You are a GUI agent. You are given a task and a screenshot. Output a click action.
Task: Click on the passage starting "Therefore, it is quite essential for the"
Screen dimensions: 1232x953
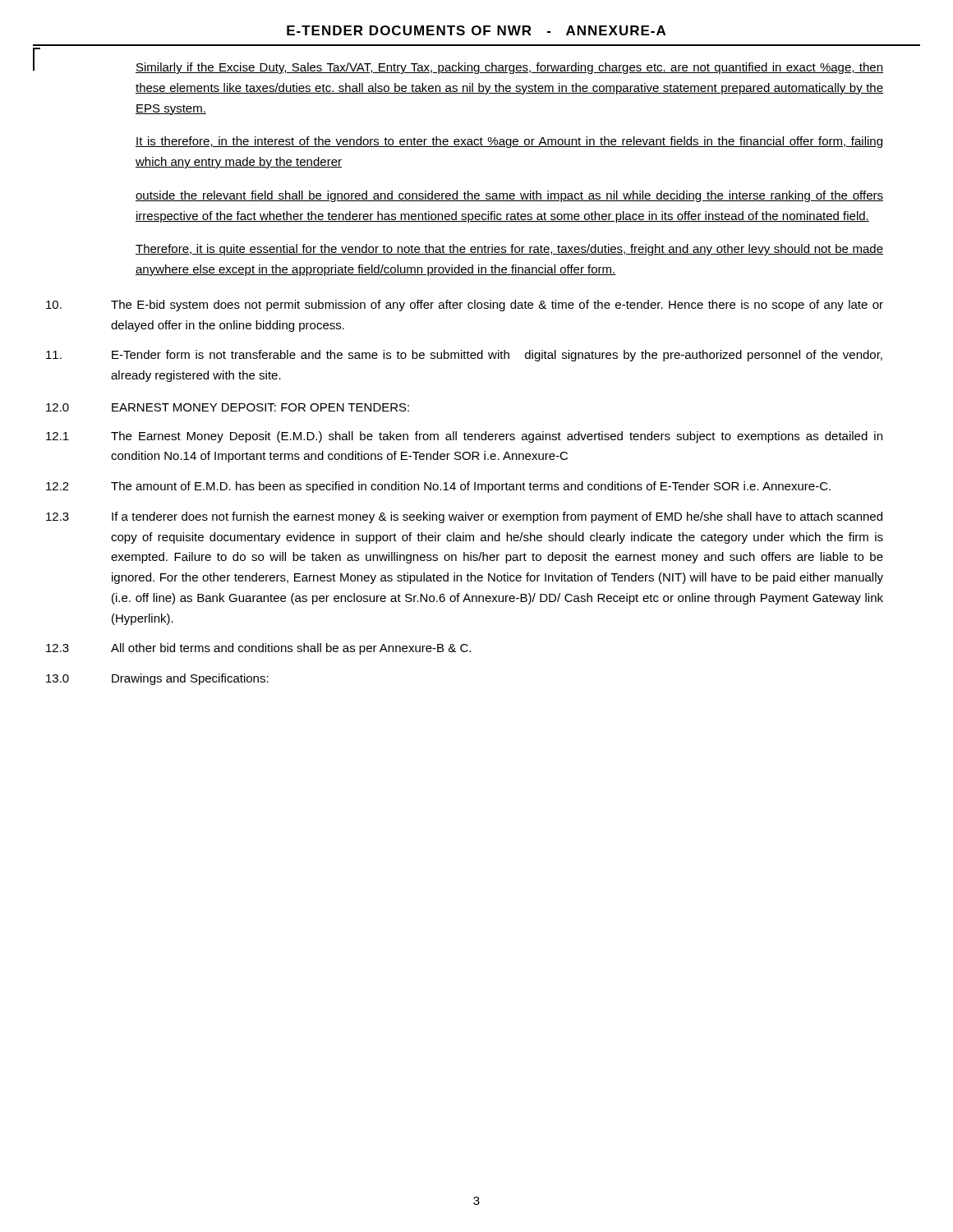pos(509,259)
